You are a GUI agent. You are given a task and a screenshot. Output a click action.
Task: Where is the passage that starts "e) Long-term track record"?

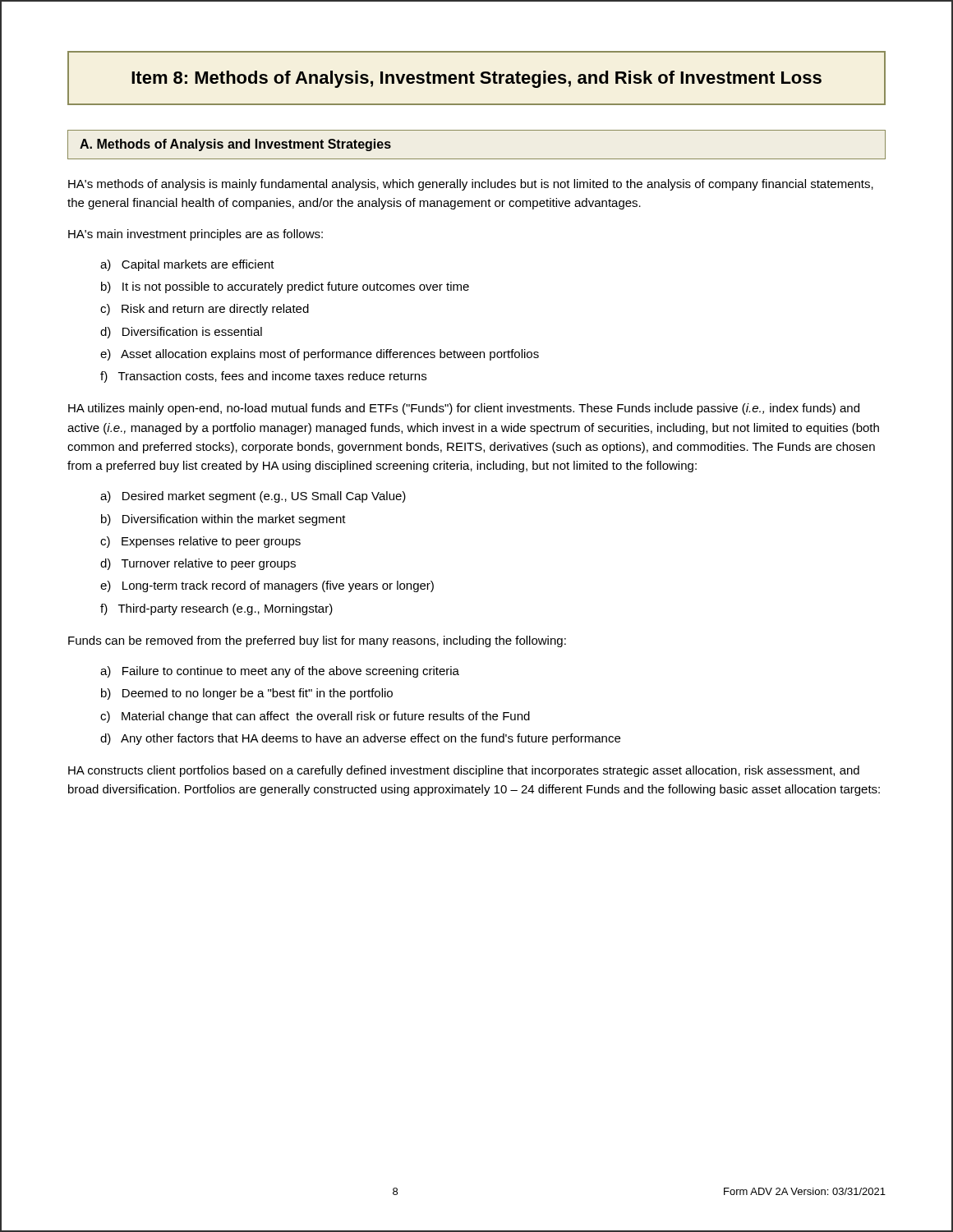(x=267, y=585)
